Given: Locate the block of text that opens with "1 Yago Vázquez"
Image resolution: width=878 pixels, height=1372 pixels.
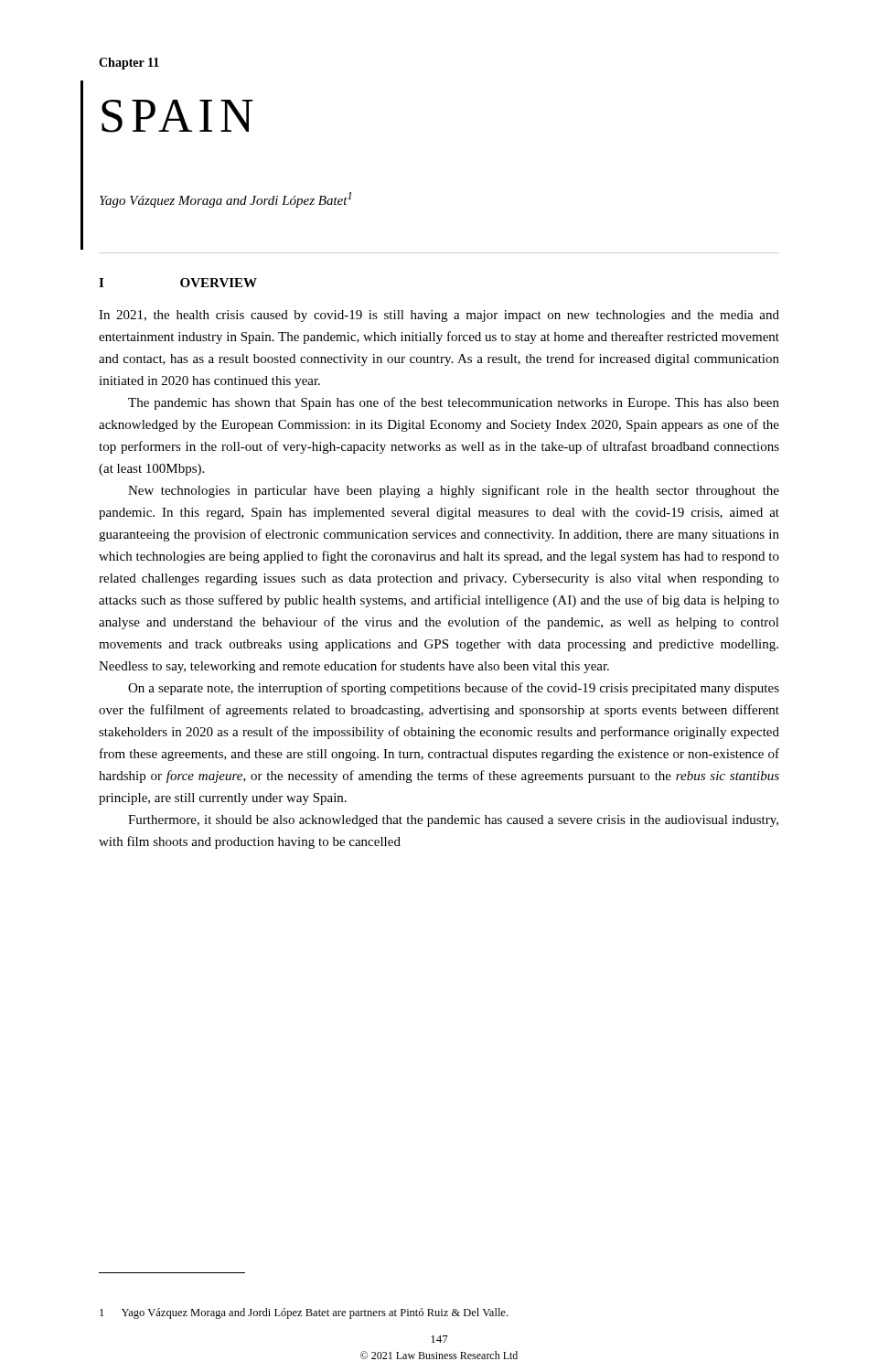Looking at the screenshot, I should pyautogui.click(x=304, y=1313).
